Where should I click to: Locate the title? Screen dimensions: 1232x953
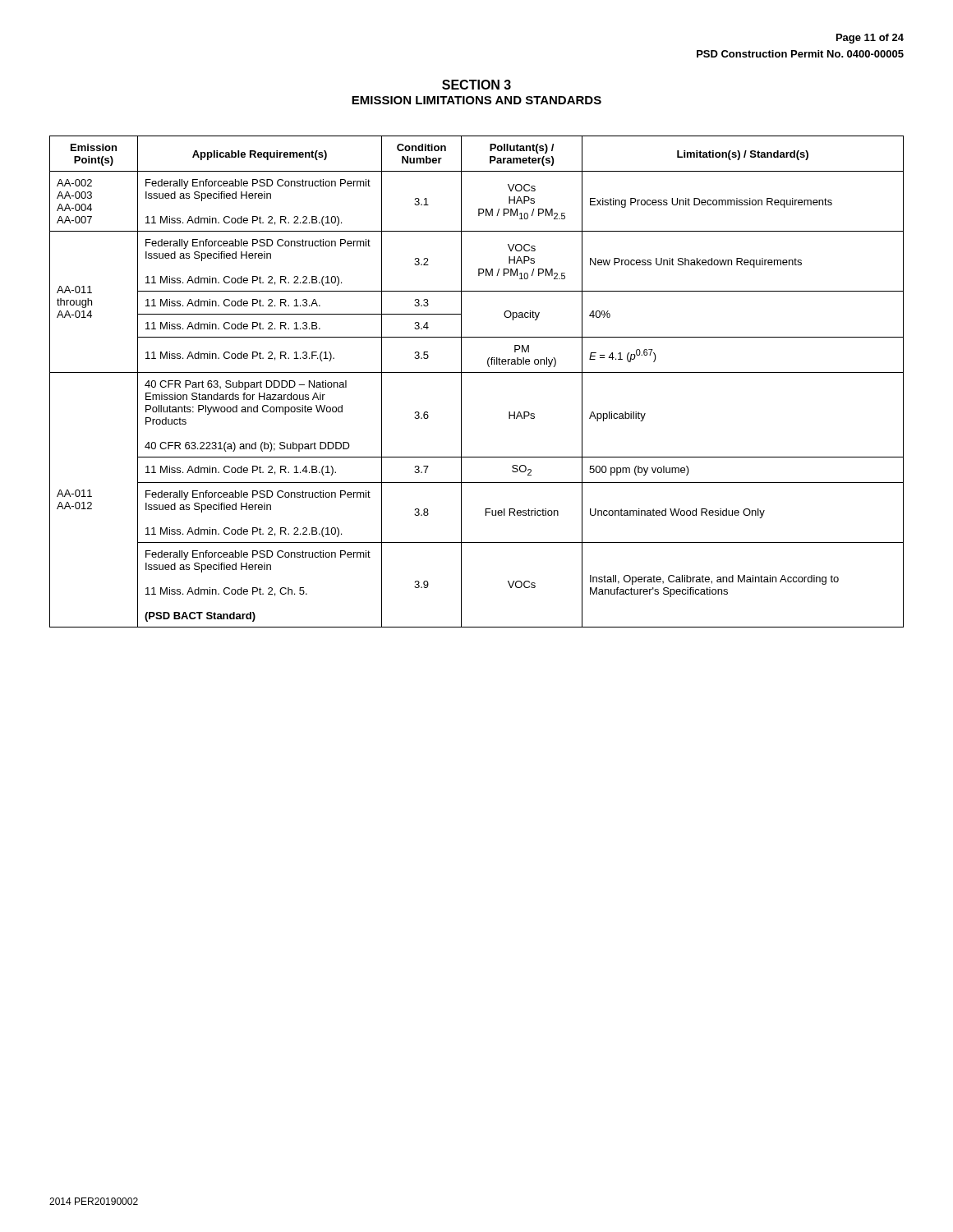click(476, 92)
